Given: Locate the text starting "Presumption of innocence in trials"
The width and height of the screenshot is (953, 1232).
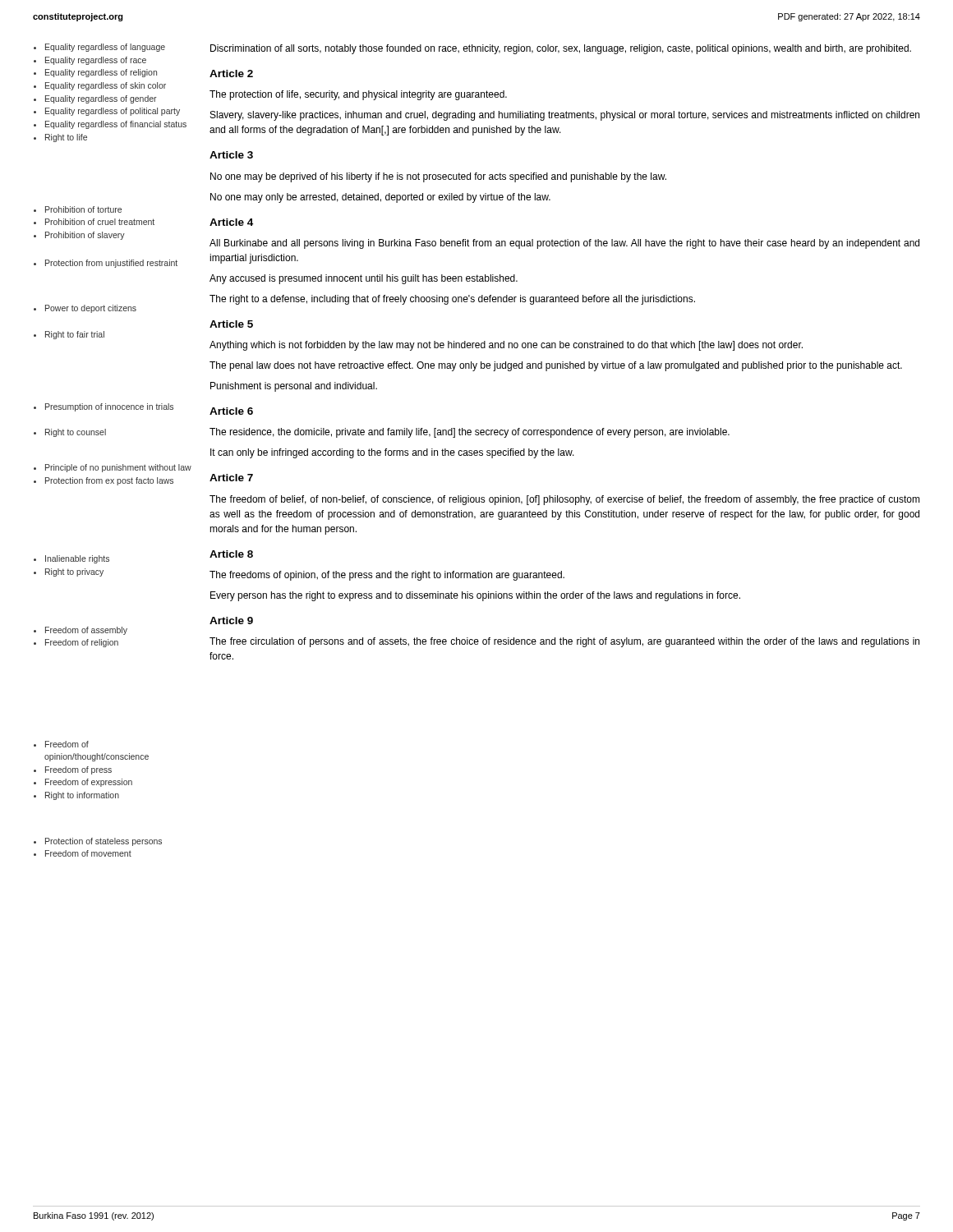Looking at the screenshot, I should 113,407.
